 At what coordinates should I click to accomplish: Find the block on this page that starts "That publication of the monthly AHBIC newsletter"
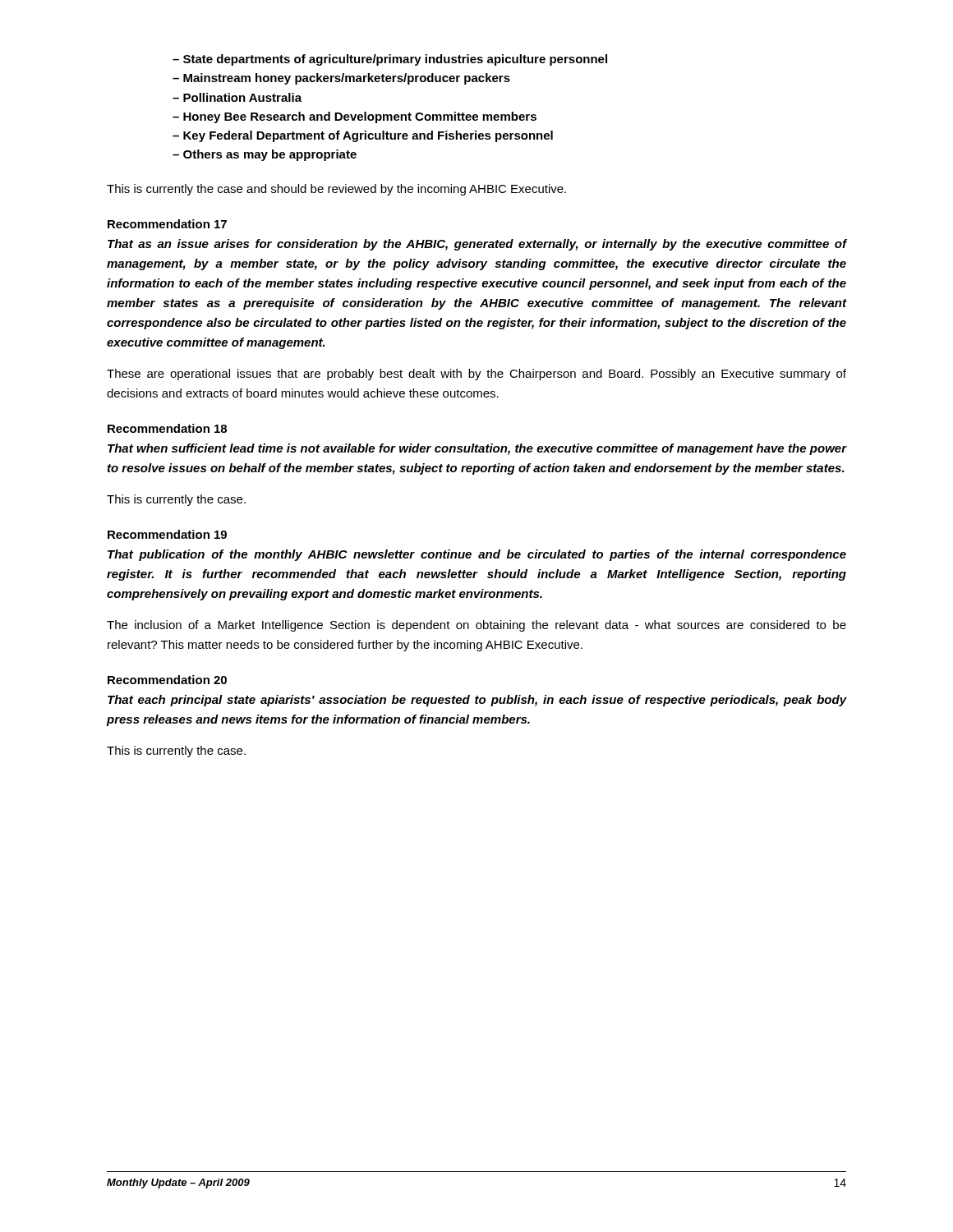coord(476,573)
